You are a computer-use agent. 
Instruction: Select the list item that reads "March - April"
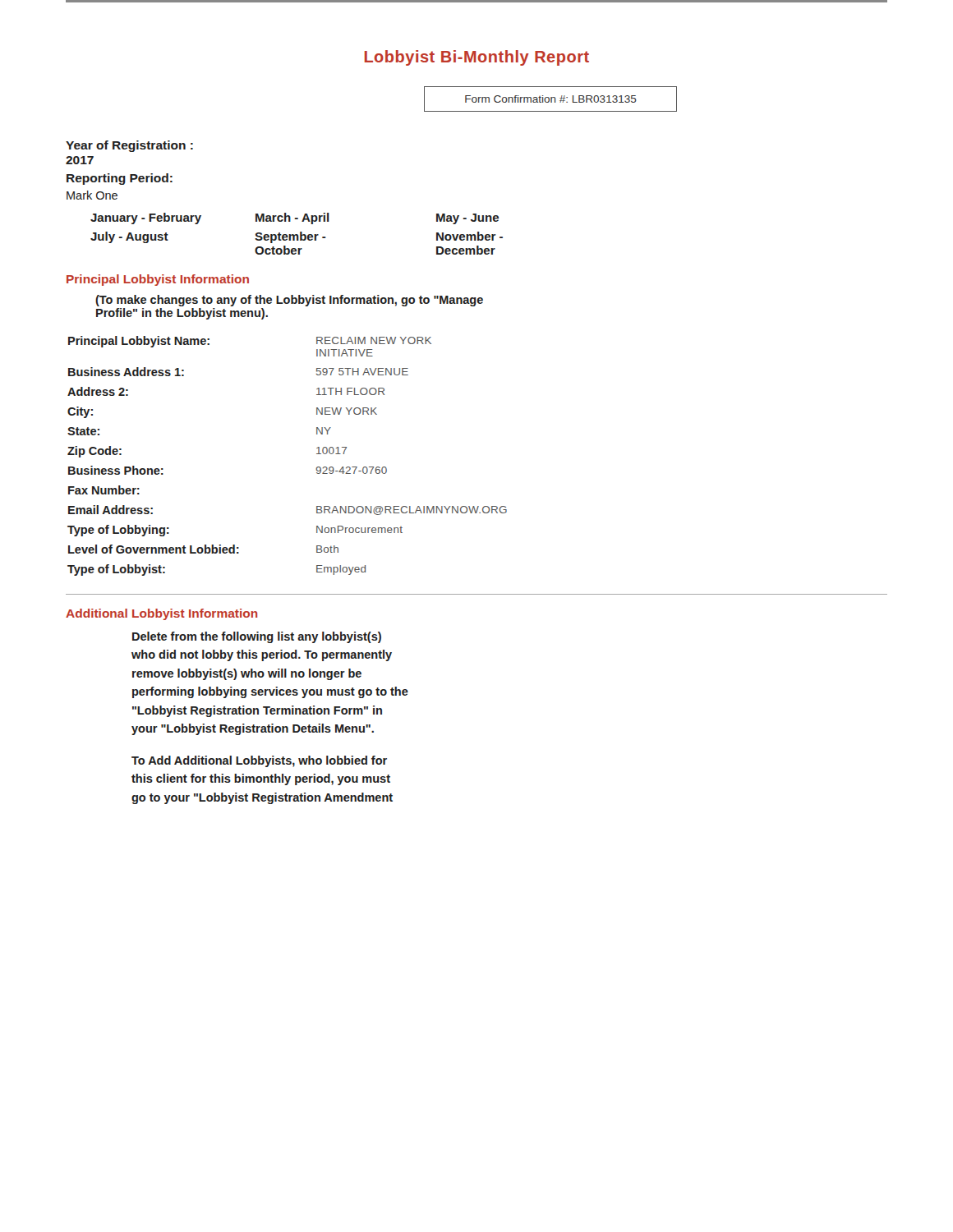(292, 217)
